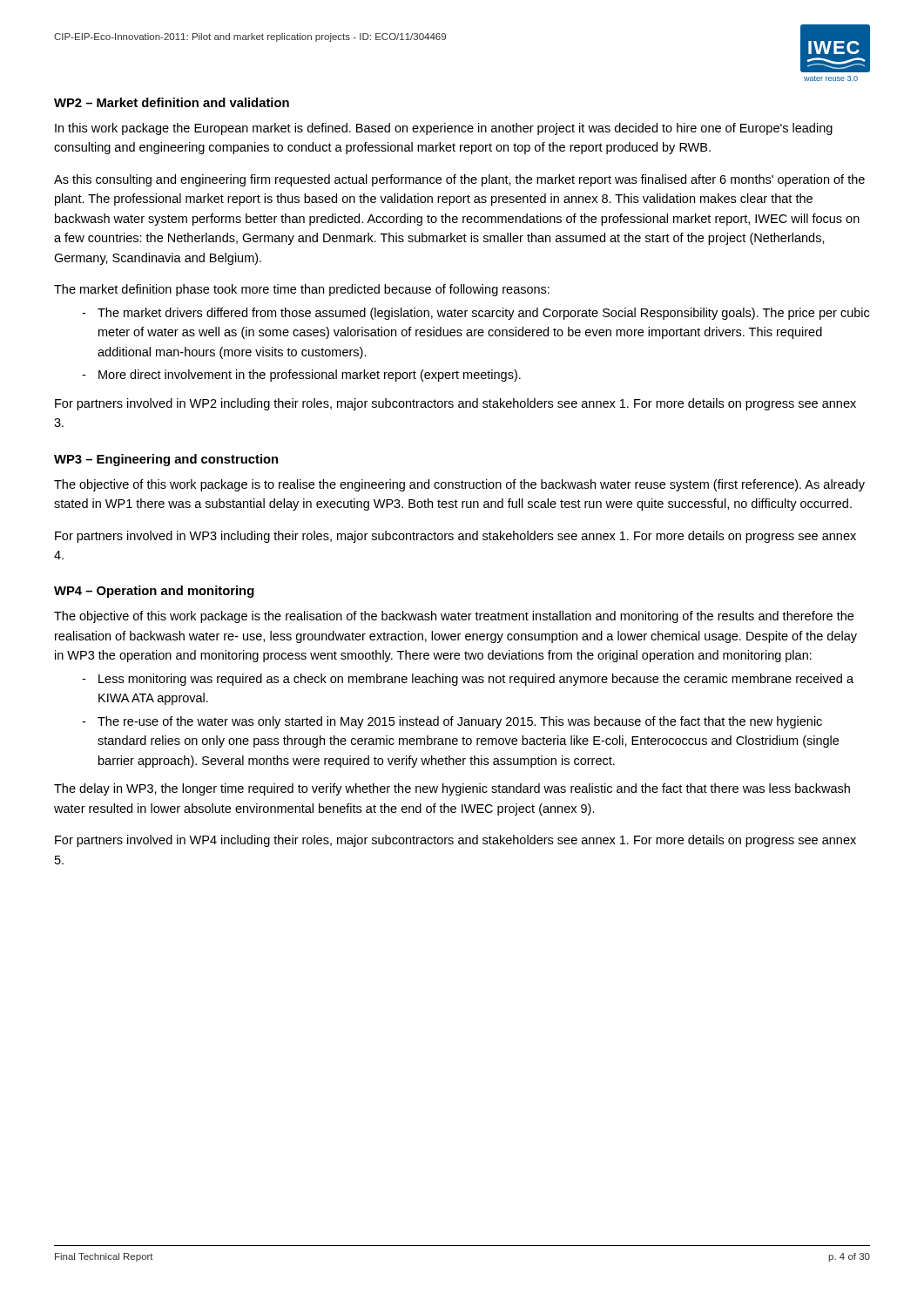Locate the section header that opens with "WP3 – Engineering"
This screenshot has width=924, height=1307.
pyautogui.click(x=166, y=459)
